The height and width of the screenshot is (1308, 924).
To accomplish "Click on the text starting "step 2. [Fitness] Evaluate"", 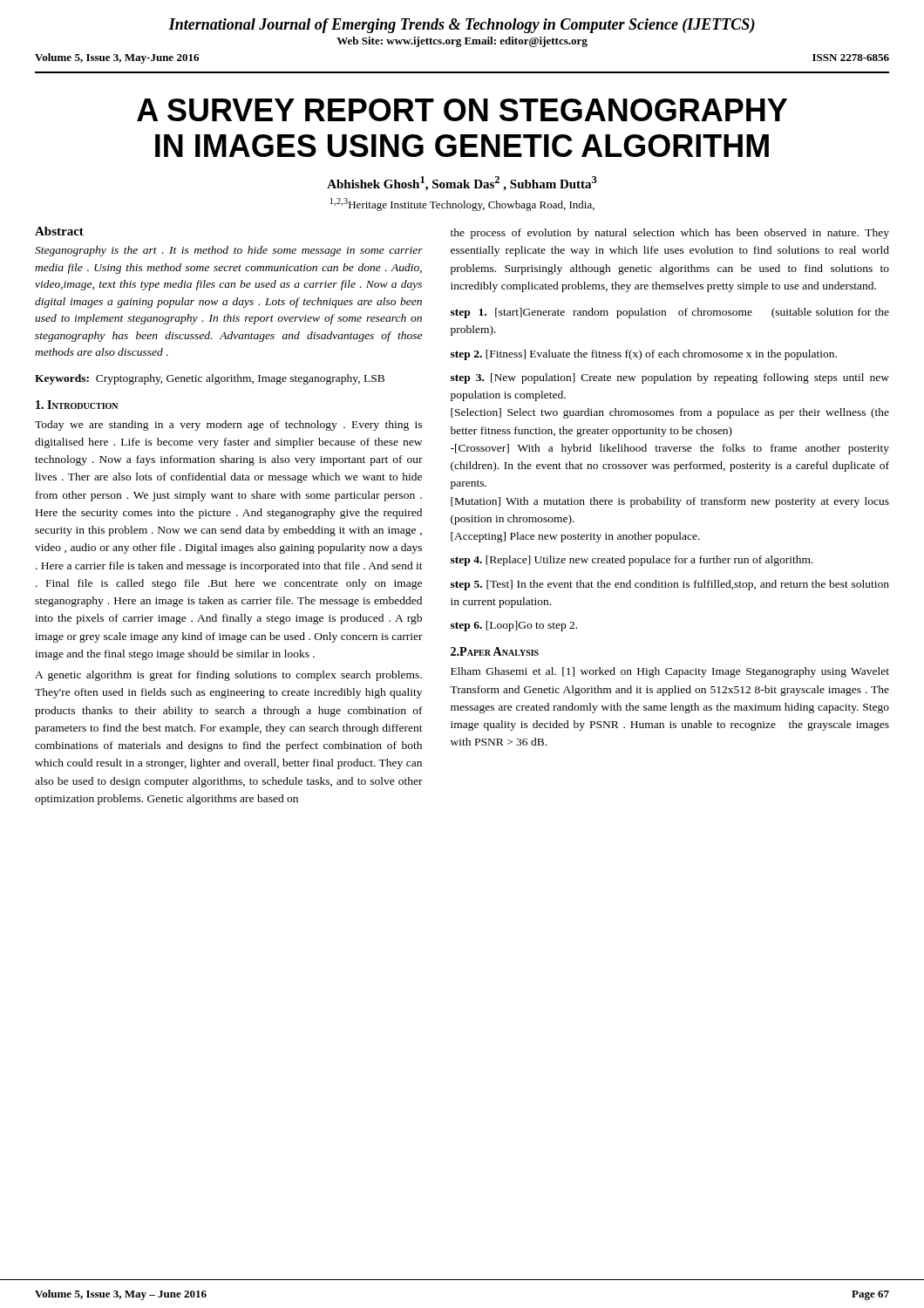I will 644,353.
